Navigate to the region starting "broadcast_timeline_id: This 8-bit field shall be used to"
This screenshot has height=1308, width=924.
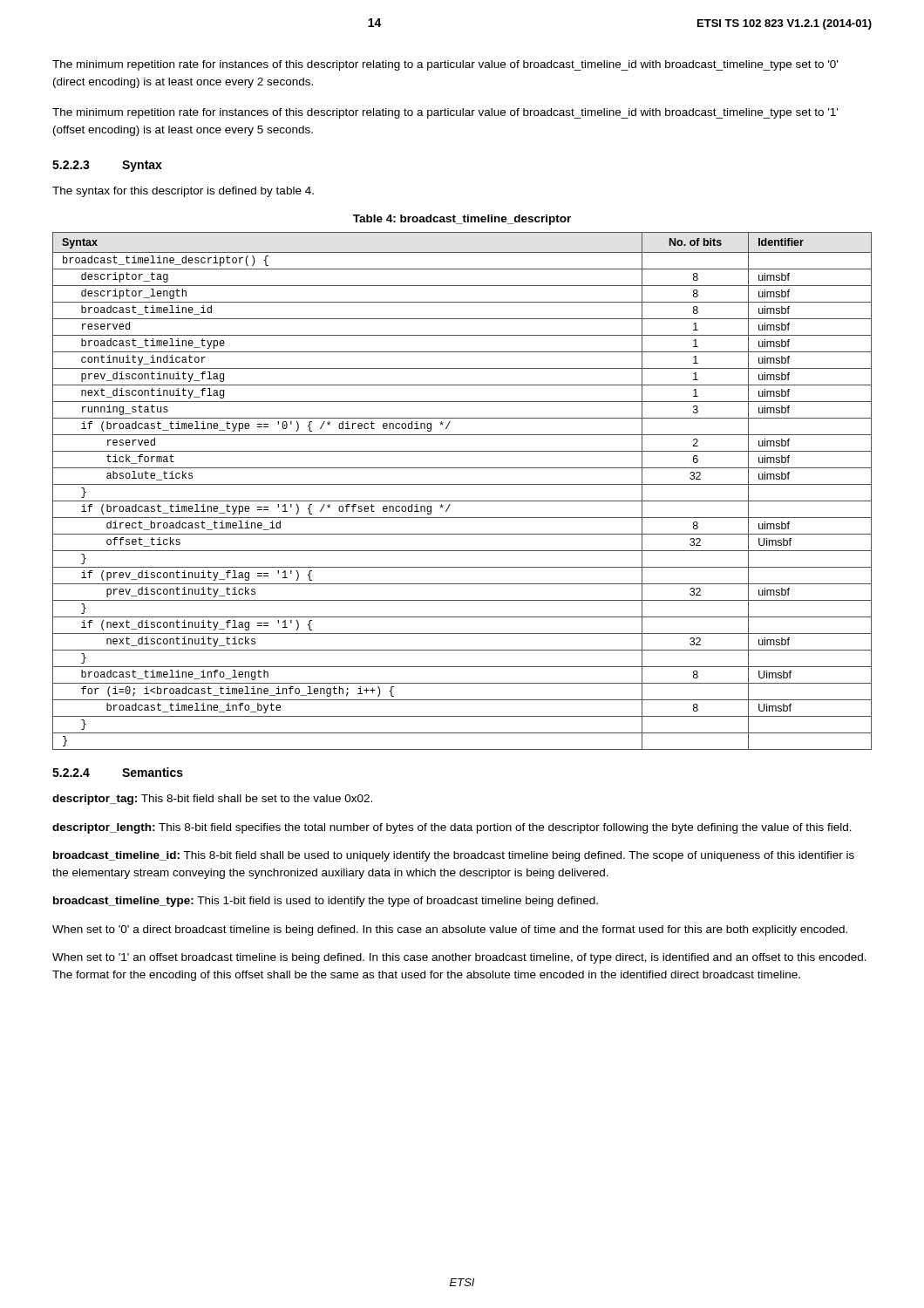coord(453,864)
